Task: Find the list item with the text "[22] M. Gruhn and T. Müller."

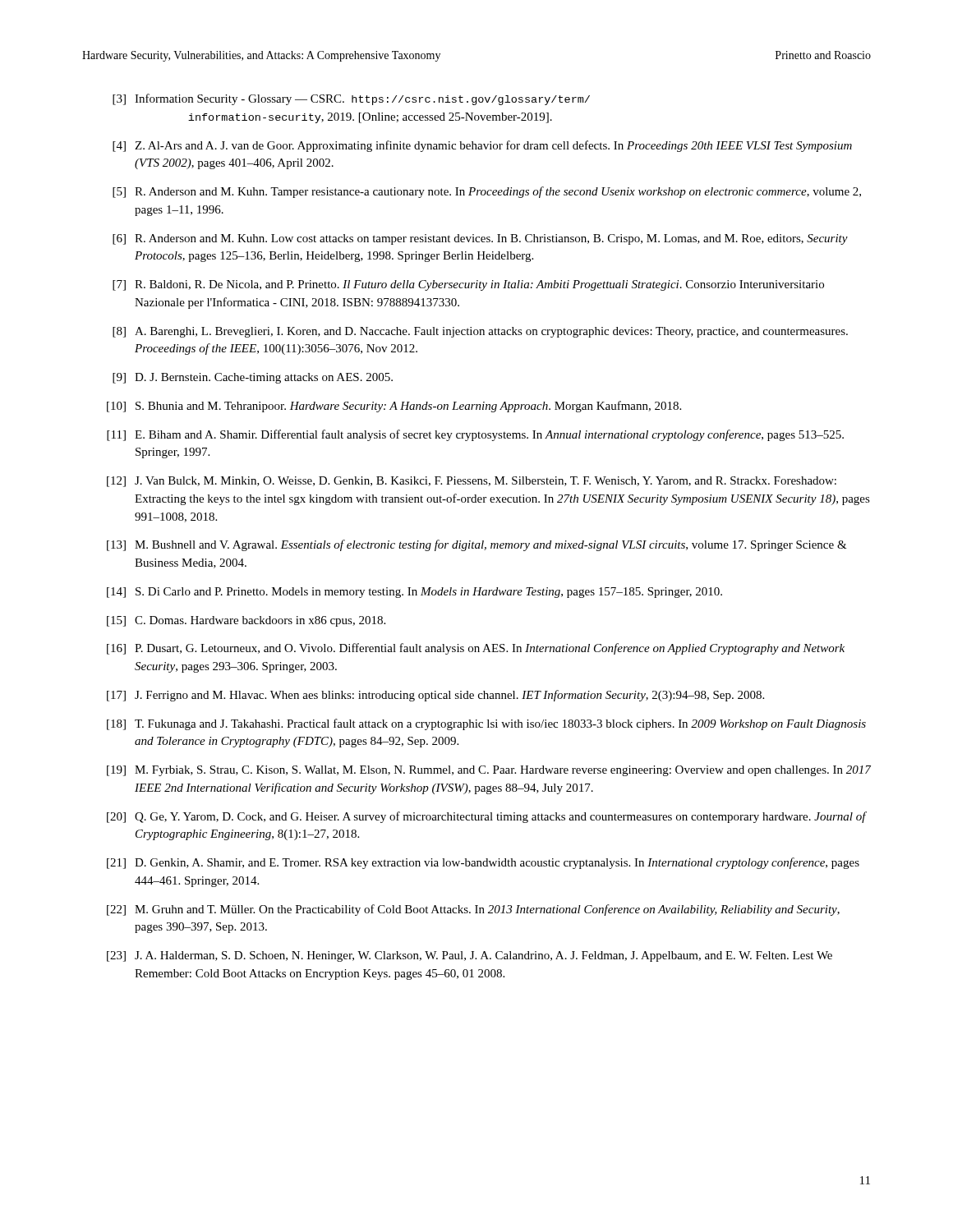Action: click(476, 918)
